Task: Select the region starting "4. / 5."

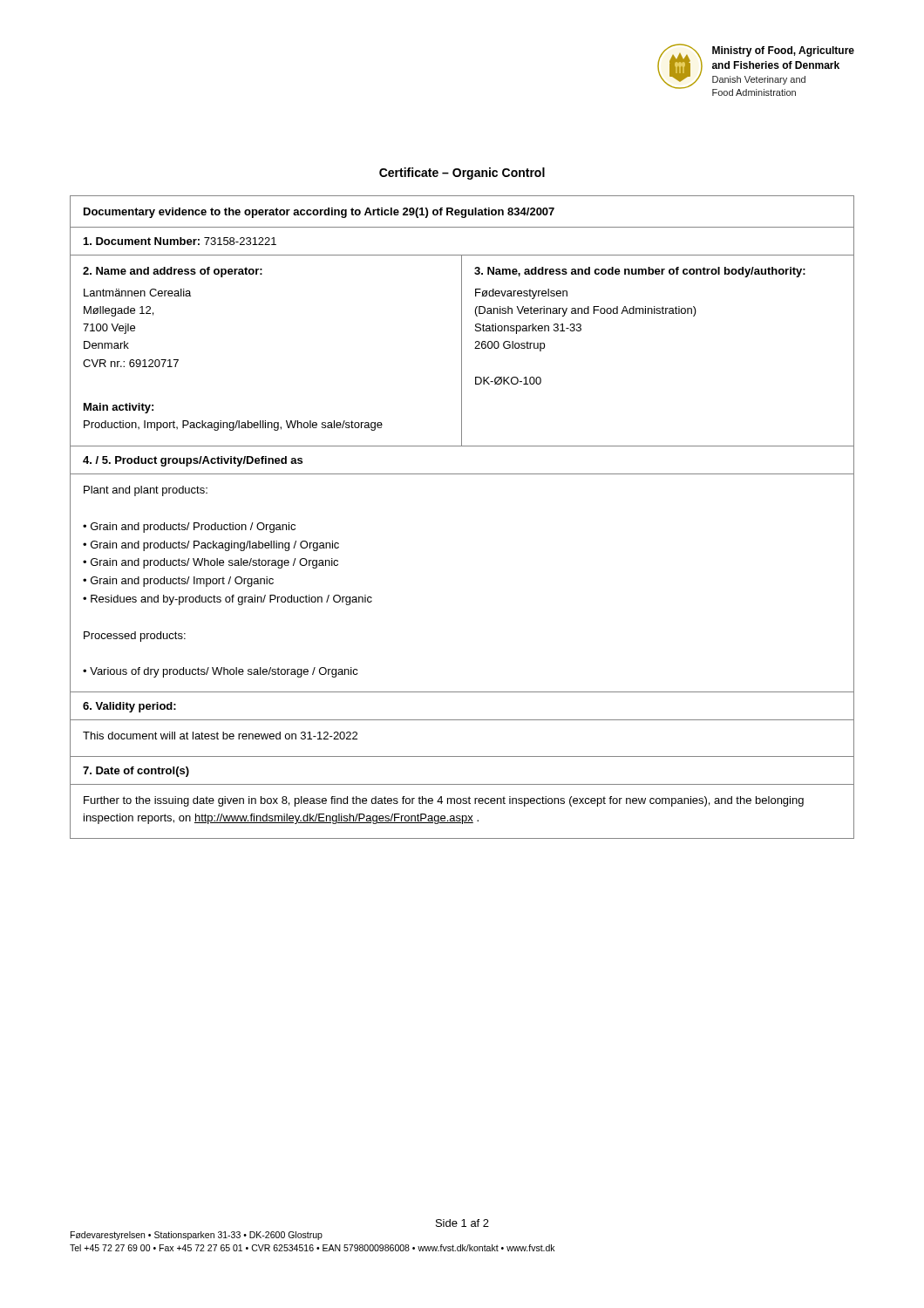Action: coord(193,460)
